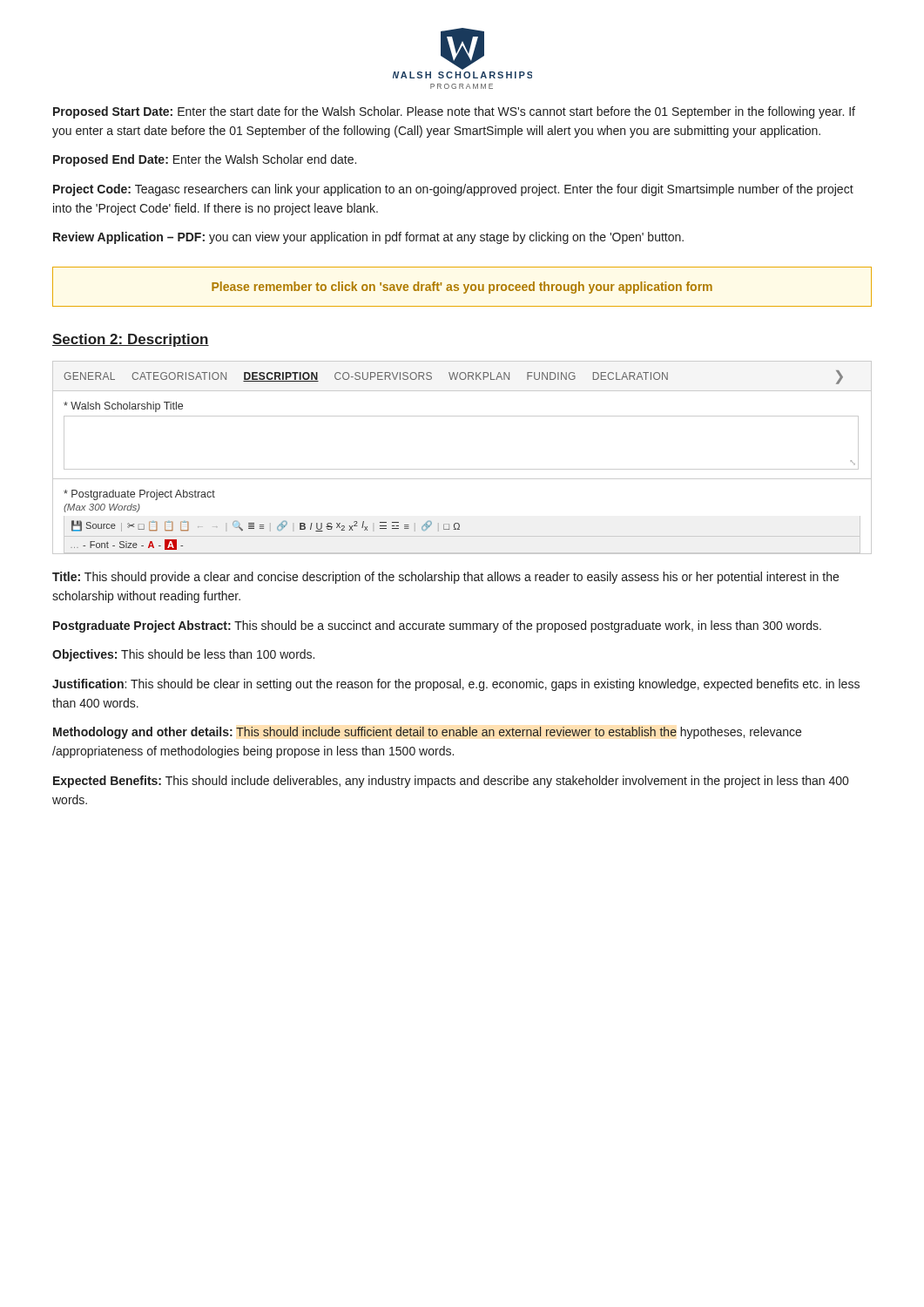Find the text block starting "Justification: This should be clear in"
Image resolution: width=924 pixels, height=1307 pixels.
[x=456, y=693]
